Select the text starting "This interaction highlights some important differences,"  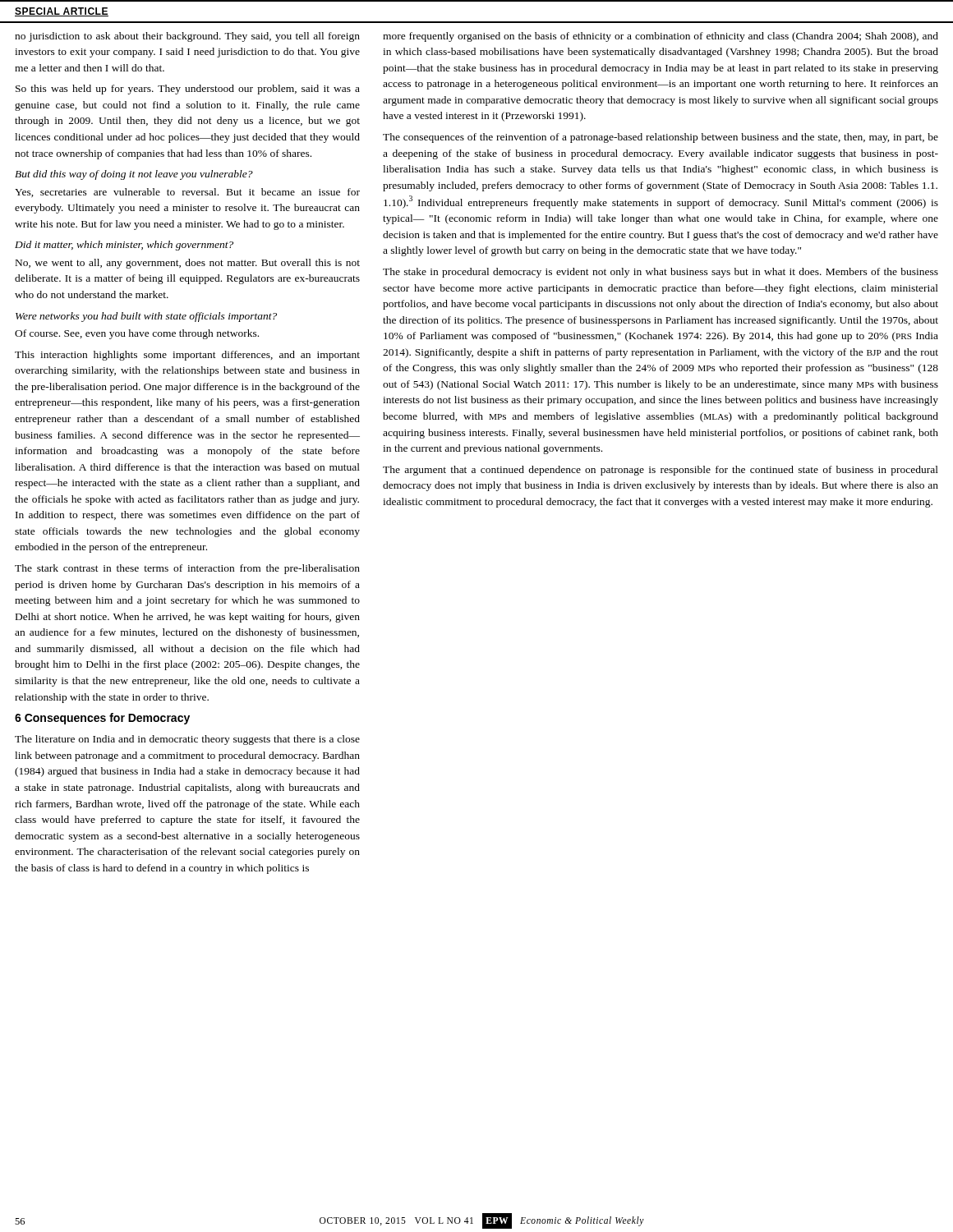coord(187,451)
